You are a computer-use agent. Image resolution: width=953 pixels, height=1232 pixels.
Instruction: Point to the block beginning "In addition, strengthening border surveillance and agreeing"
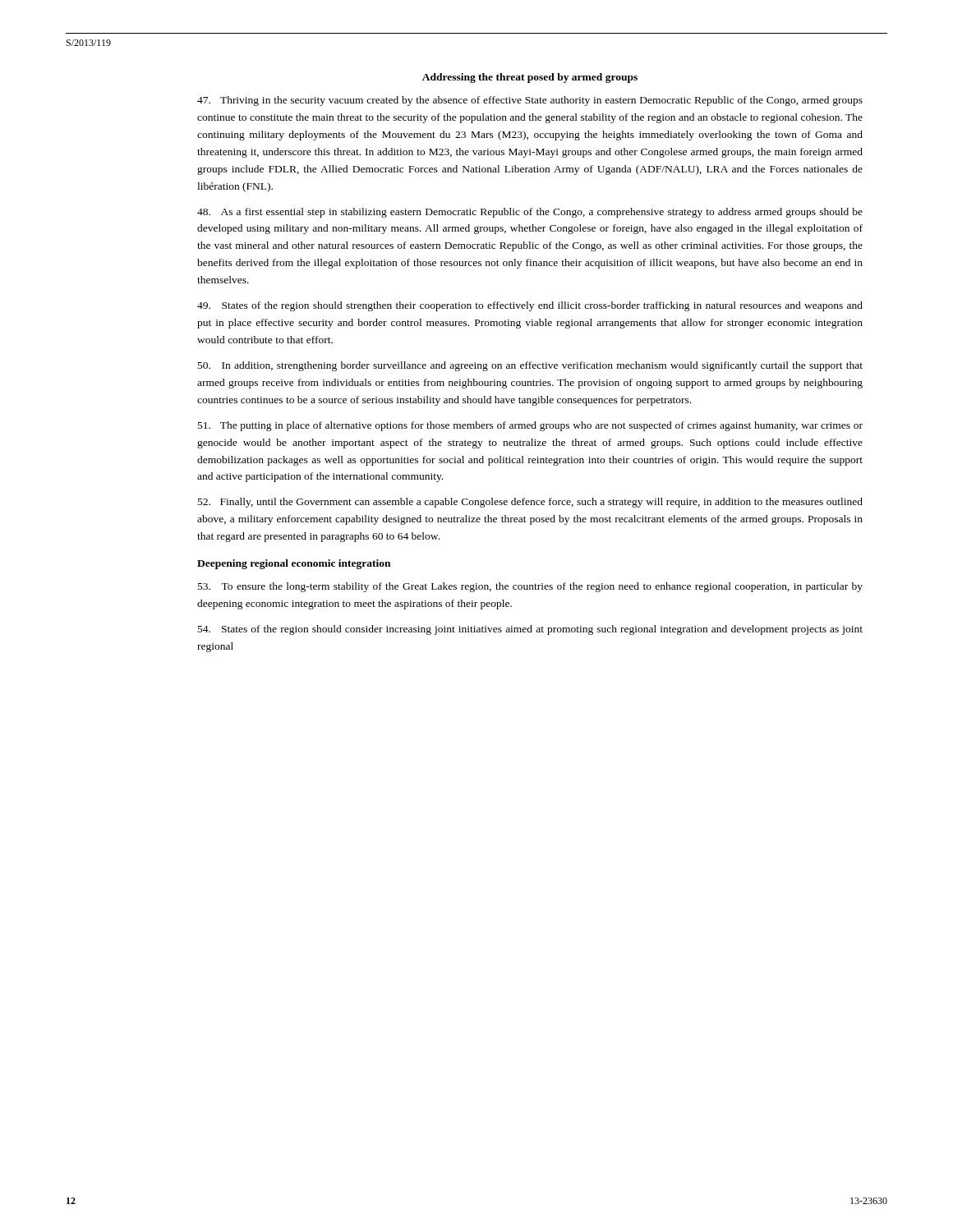pyautogui.click(x=530, y=382)
